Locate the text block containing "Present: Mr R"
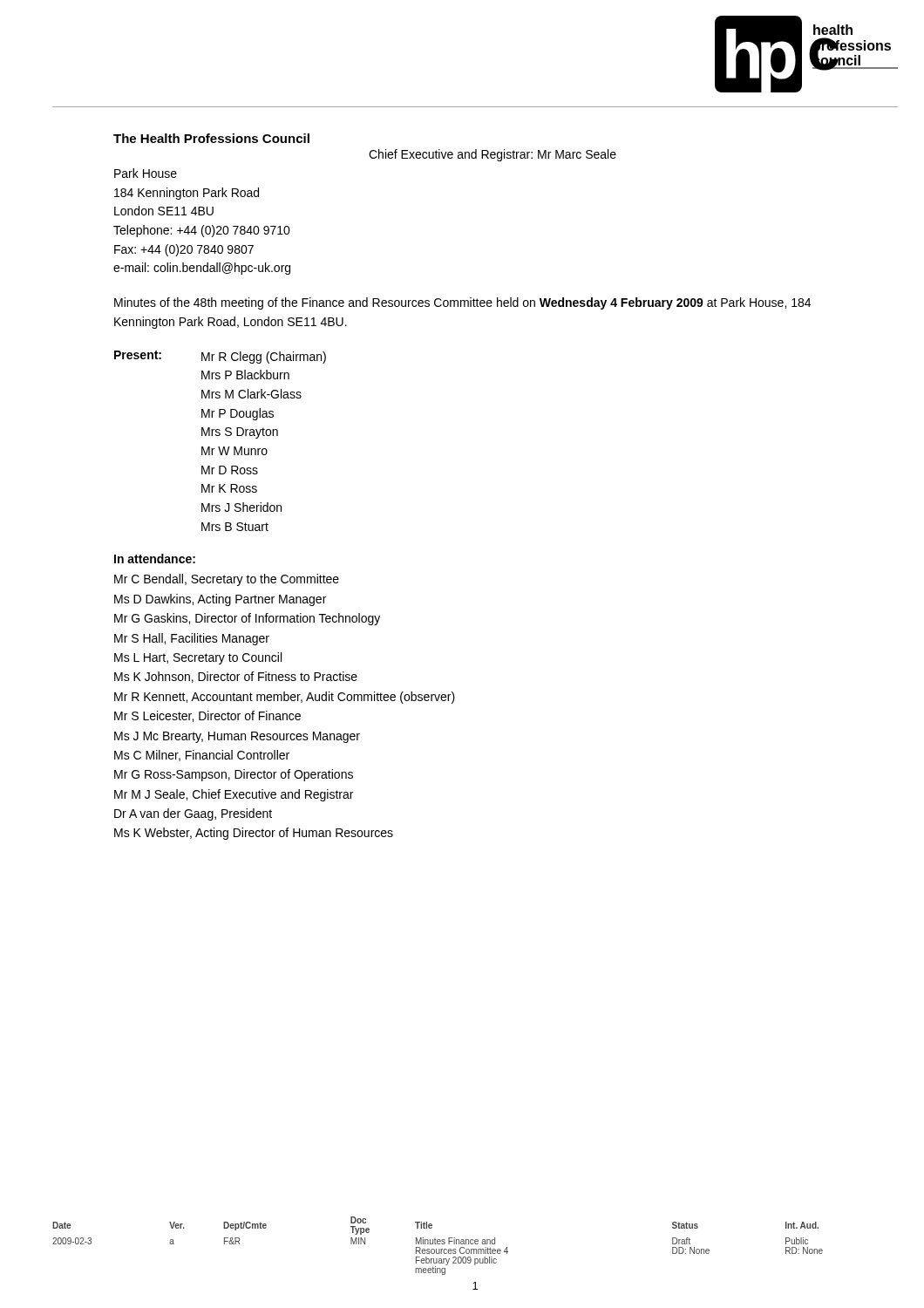 click(x=220, y=442)
